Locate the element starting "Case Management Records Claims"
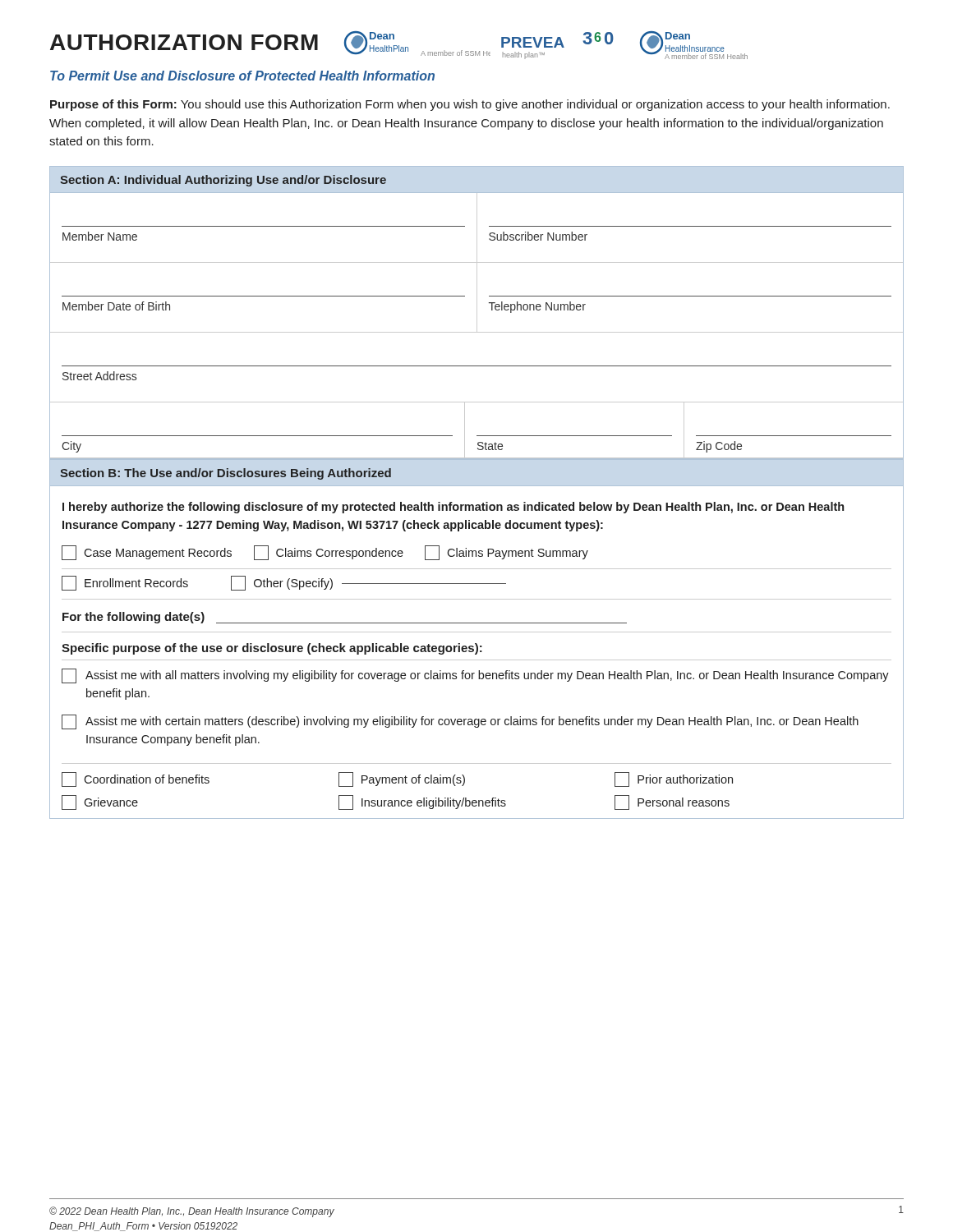The width and height of the screenshot is (953, 1232). 325,553
